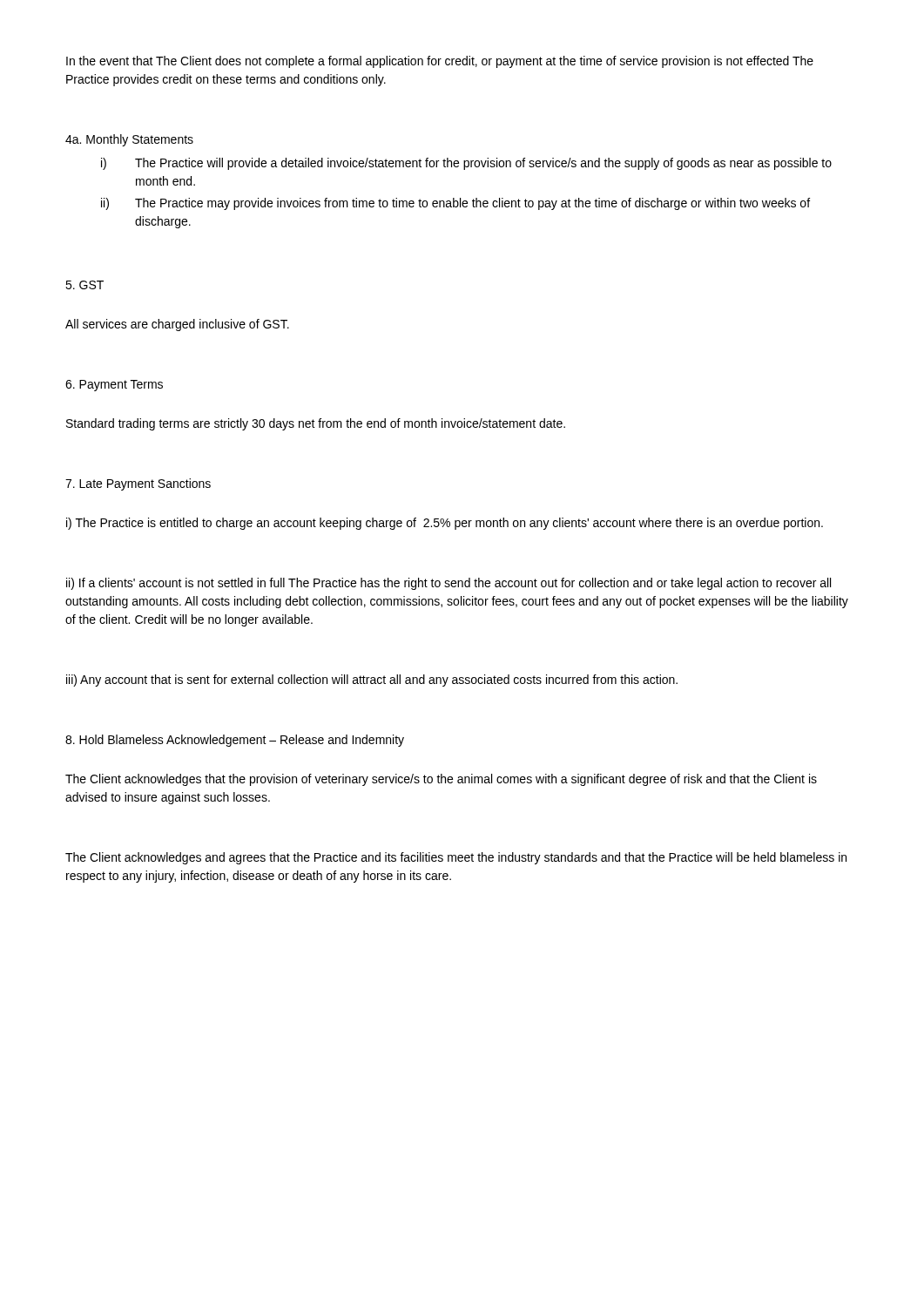Find the text block with the text "iii) Any account"

(x=462, y=680)
